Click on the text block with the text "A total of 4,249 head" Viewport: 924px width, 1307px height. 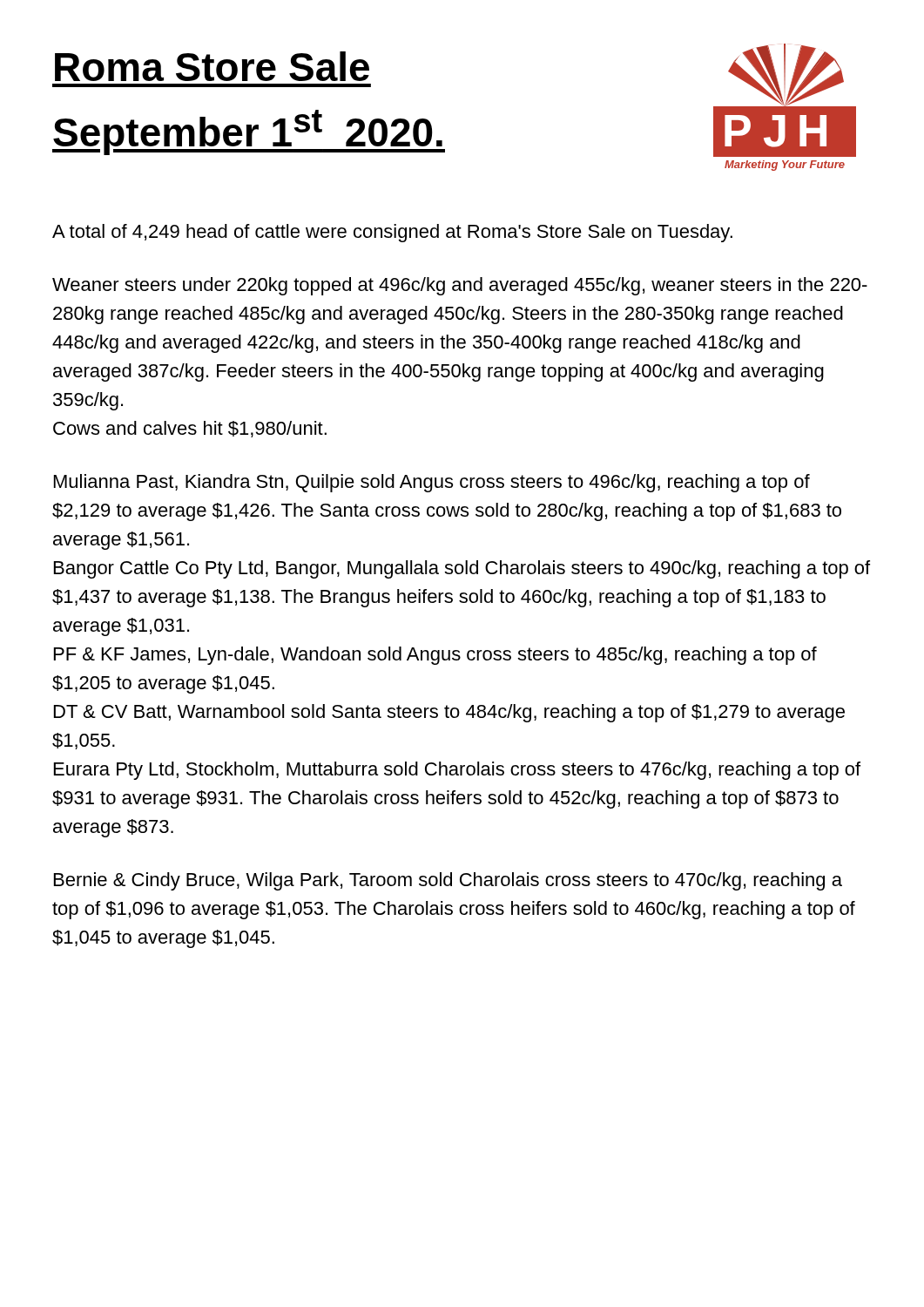pyautogui.click(x=393, y=231)
